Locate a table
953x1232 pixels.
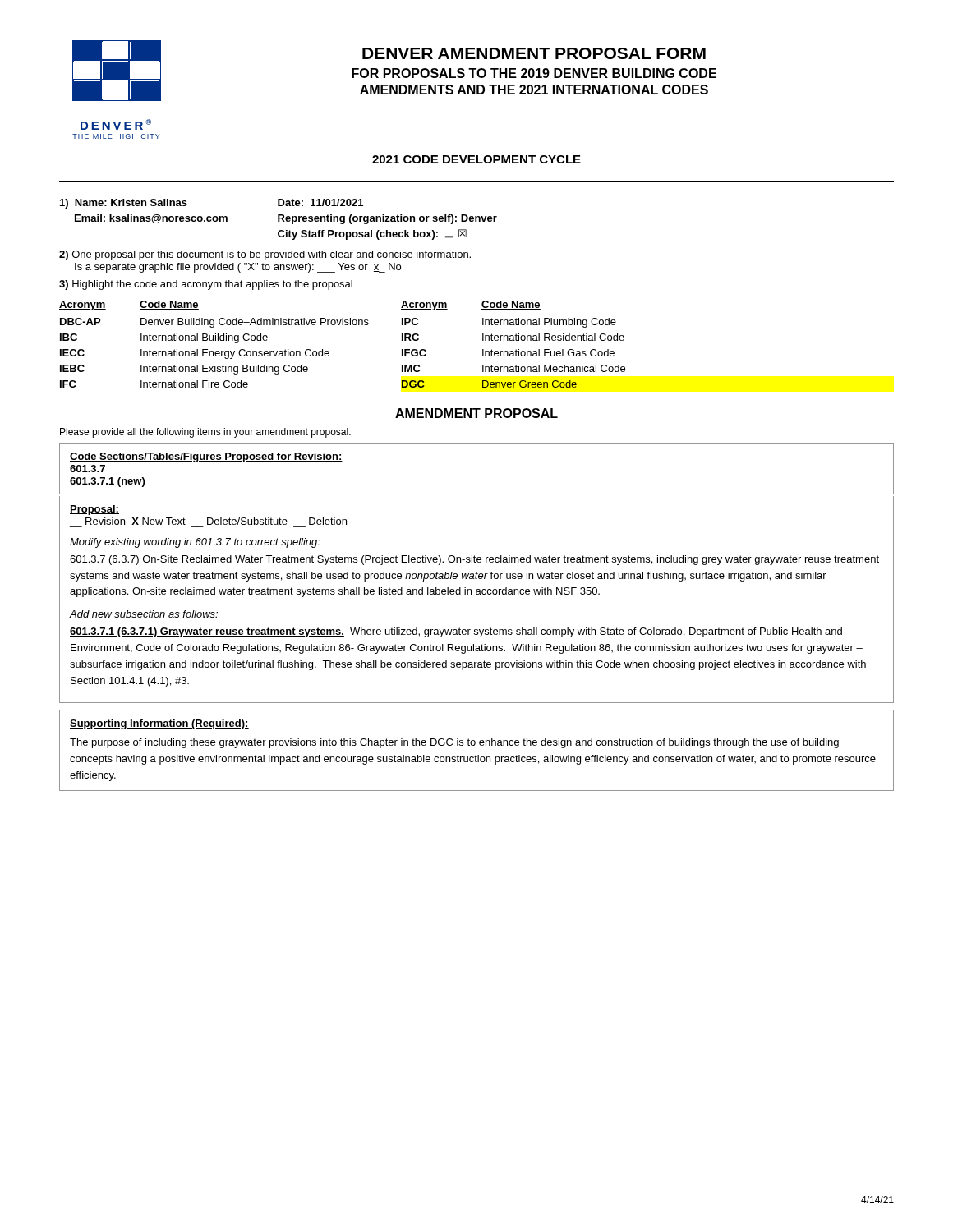tap(476, 344)
